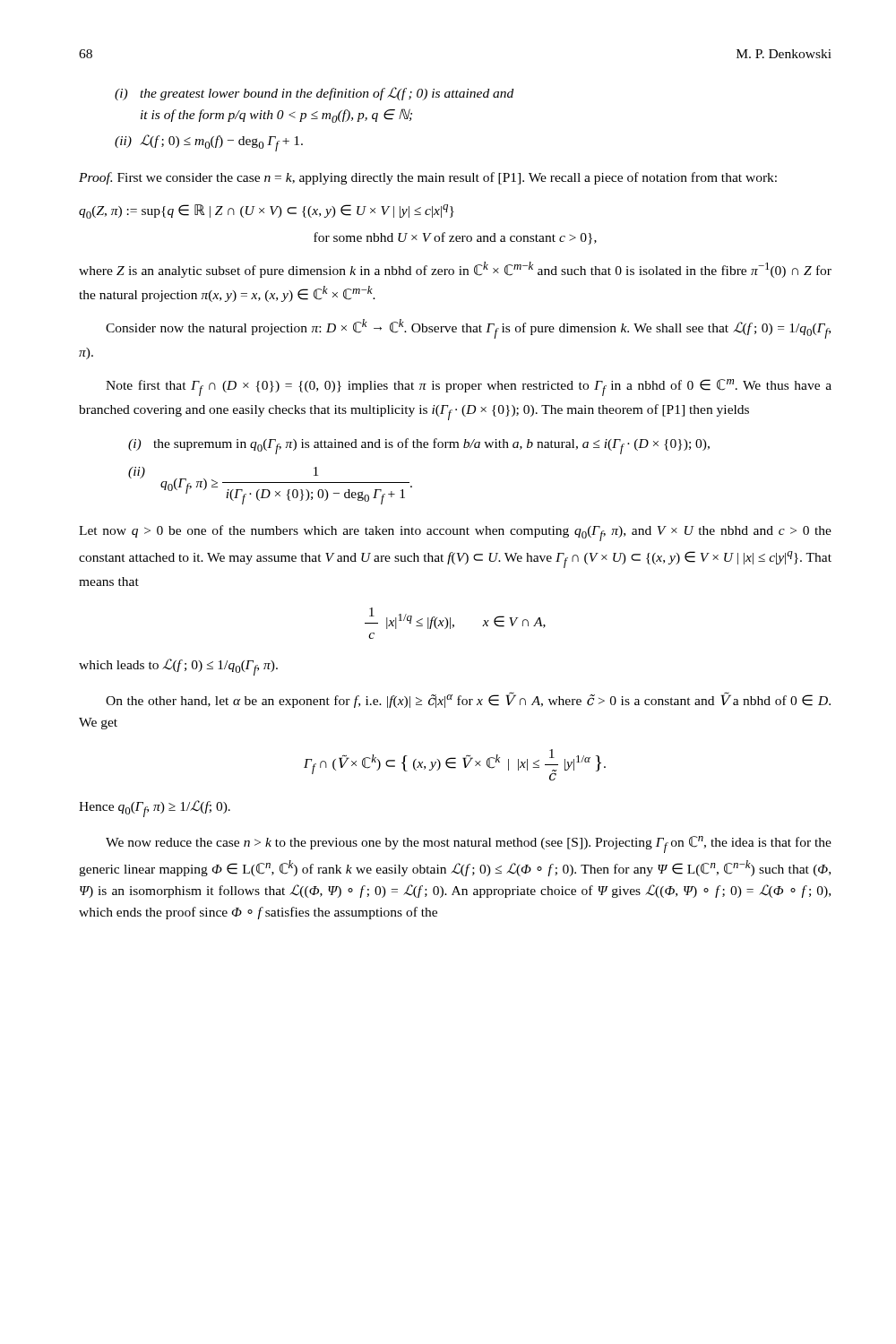Select the text block containing "We now reduce the"
The image size is (896, 1344).
pyautogui.click(x=455, y=875)
